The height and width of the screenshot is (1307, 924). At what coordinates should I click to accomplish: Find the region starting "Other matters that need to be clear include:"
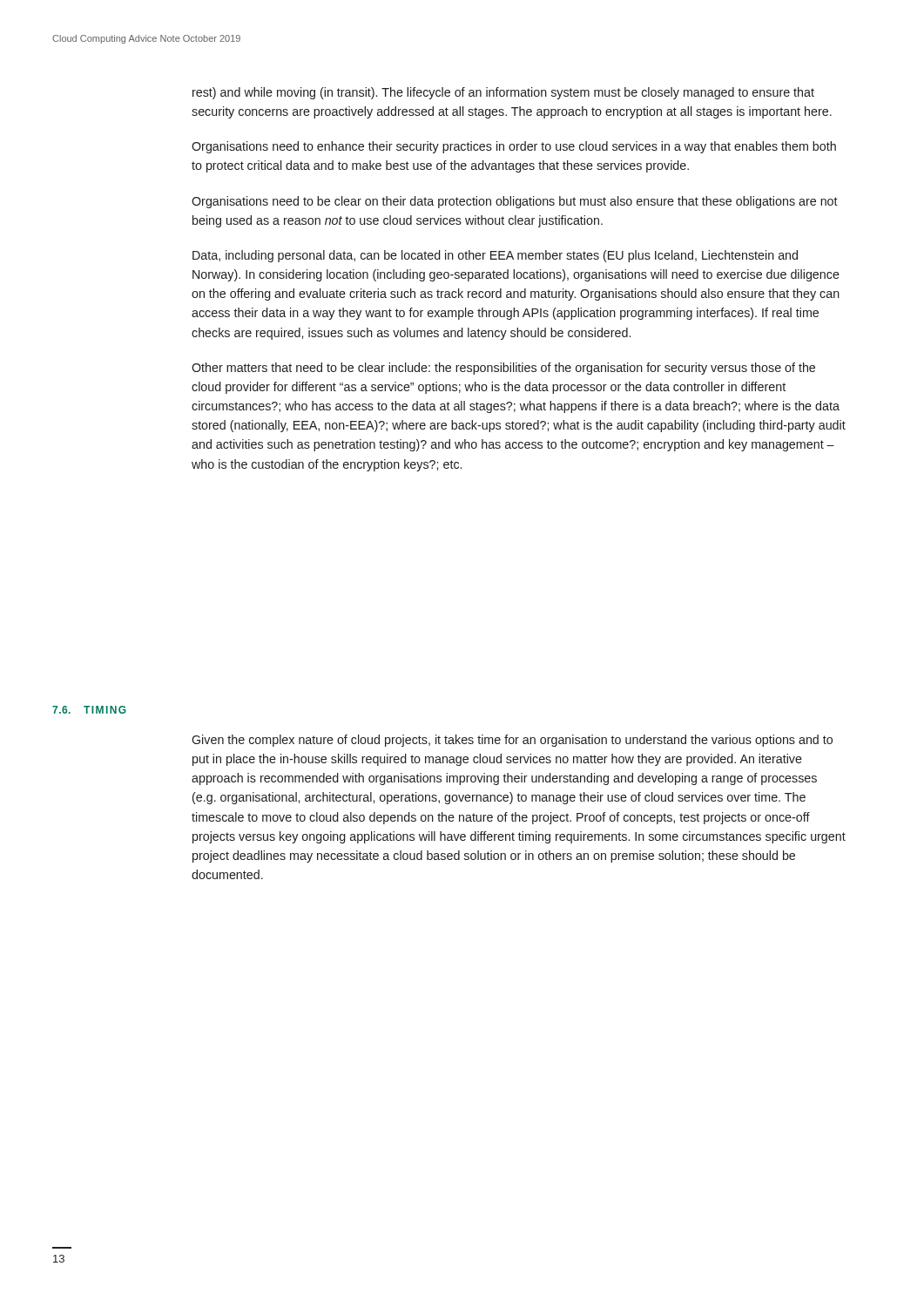[519, 416]
